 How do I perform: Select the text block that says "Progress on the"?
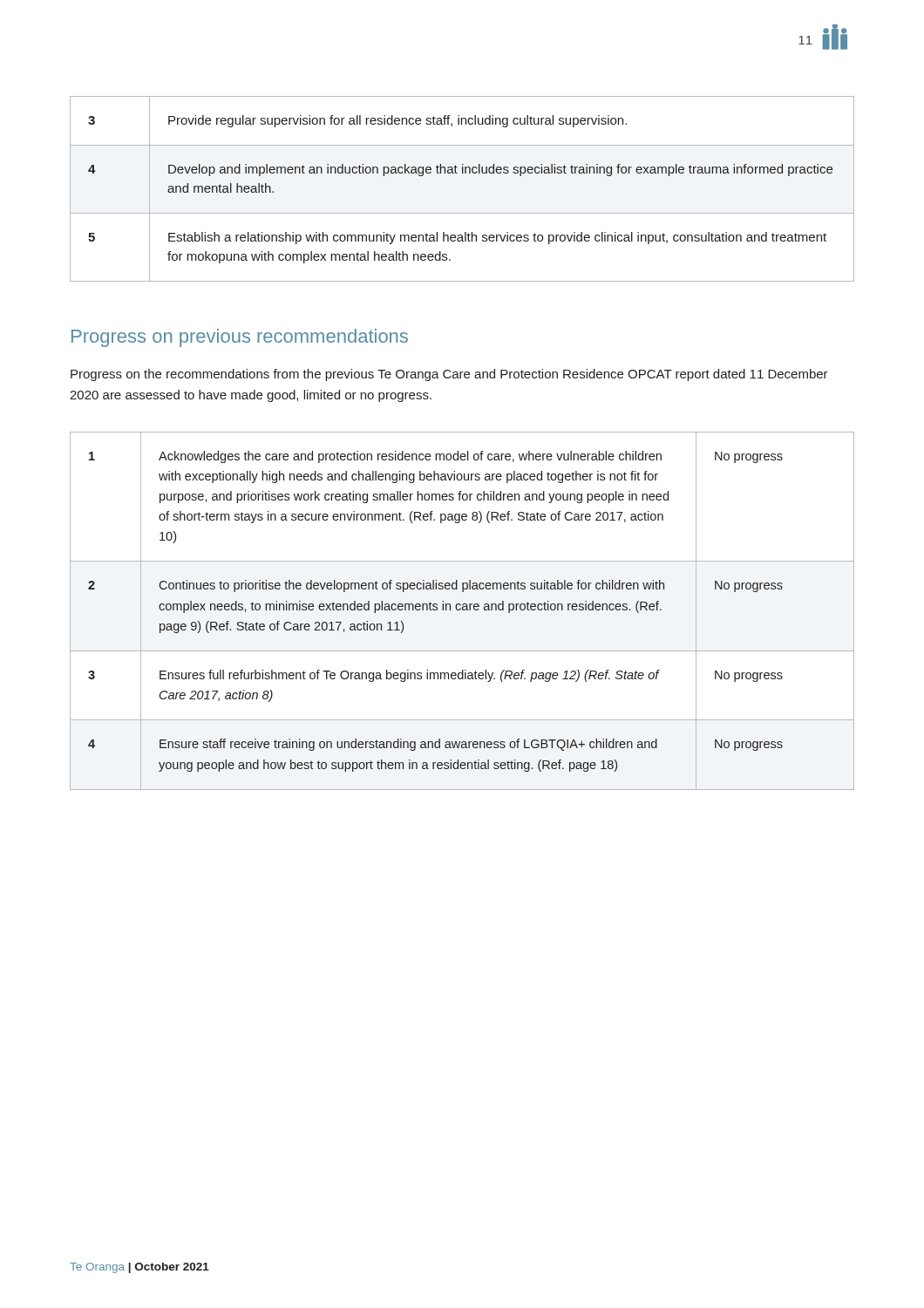click(x=449, y=384)
